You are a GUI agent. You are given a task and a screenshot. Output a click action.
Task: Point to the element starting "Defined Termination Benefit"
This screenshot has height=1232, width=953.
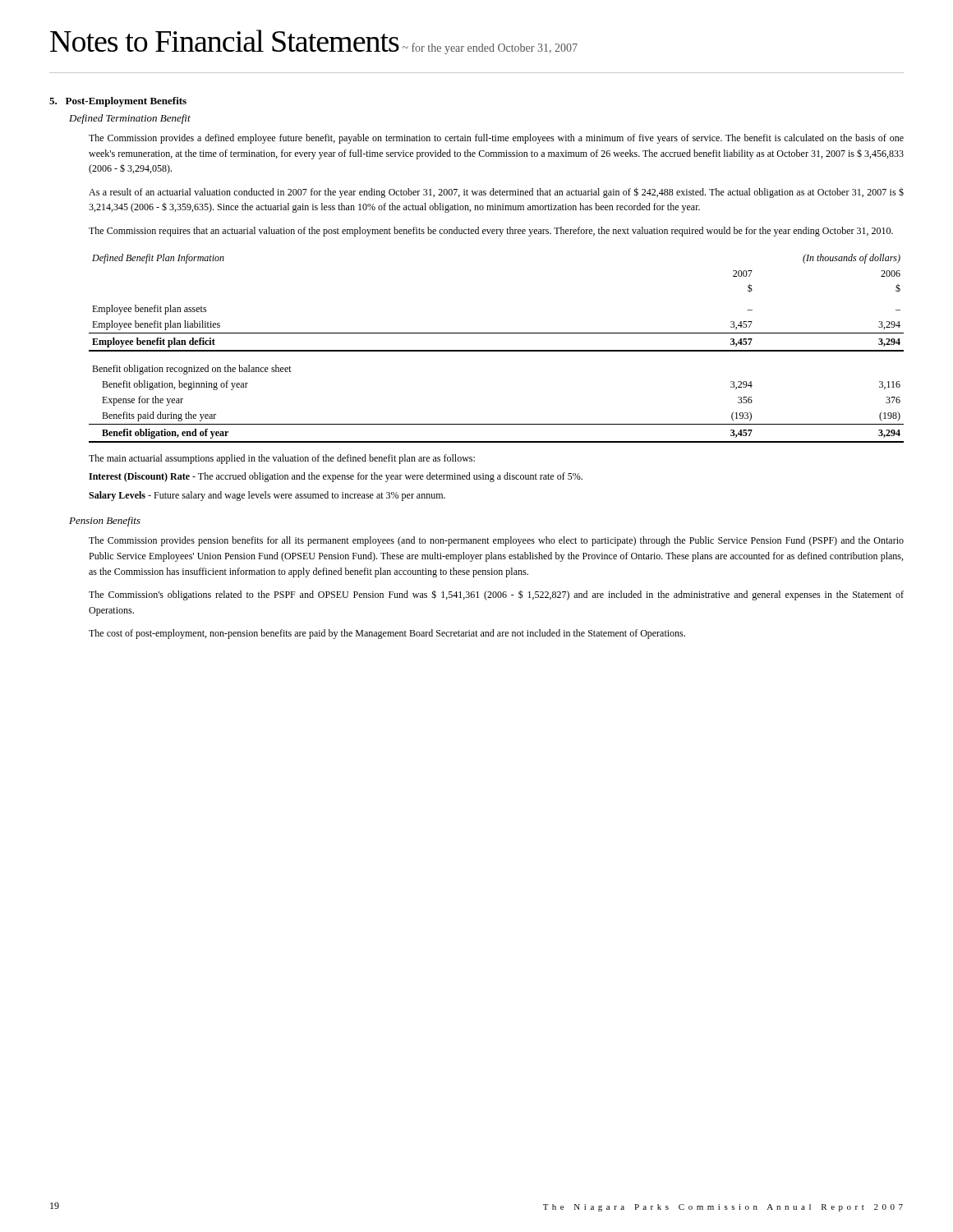pos(130,118)
